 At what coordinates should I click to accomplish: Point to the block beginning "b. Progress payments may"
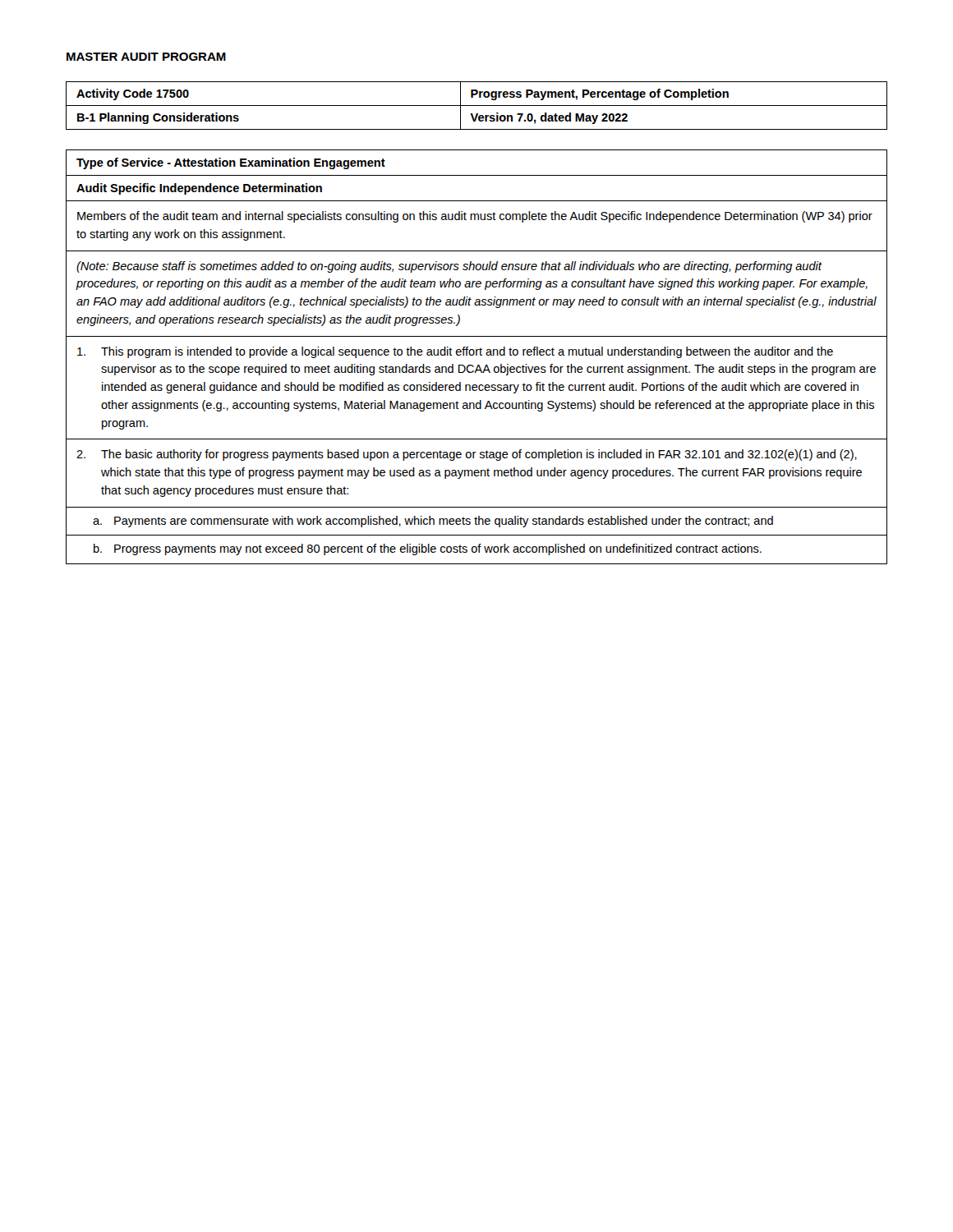[x=485, y=550]
